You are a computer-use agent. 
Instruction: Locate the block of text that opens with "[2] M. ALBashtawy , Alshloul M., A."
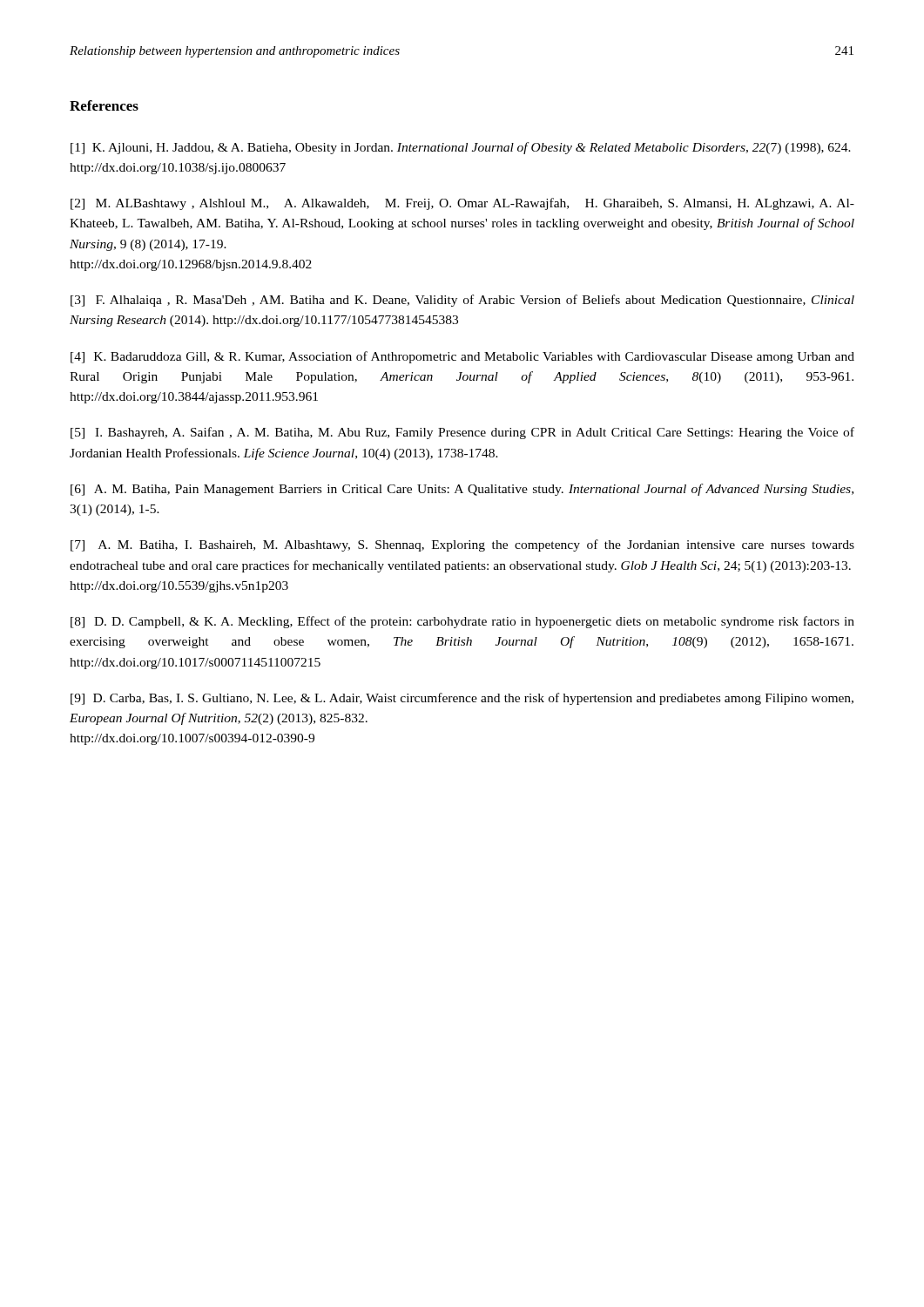click(x=462, y=233)
